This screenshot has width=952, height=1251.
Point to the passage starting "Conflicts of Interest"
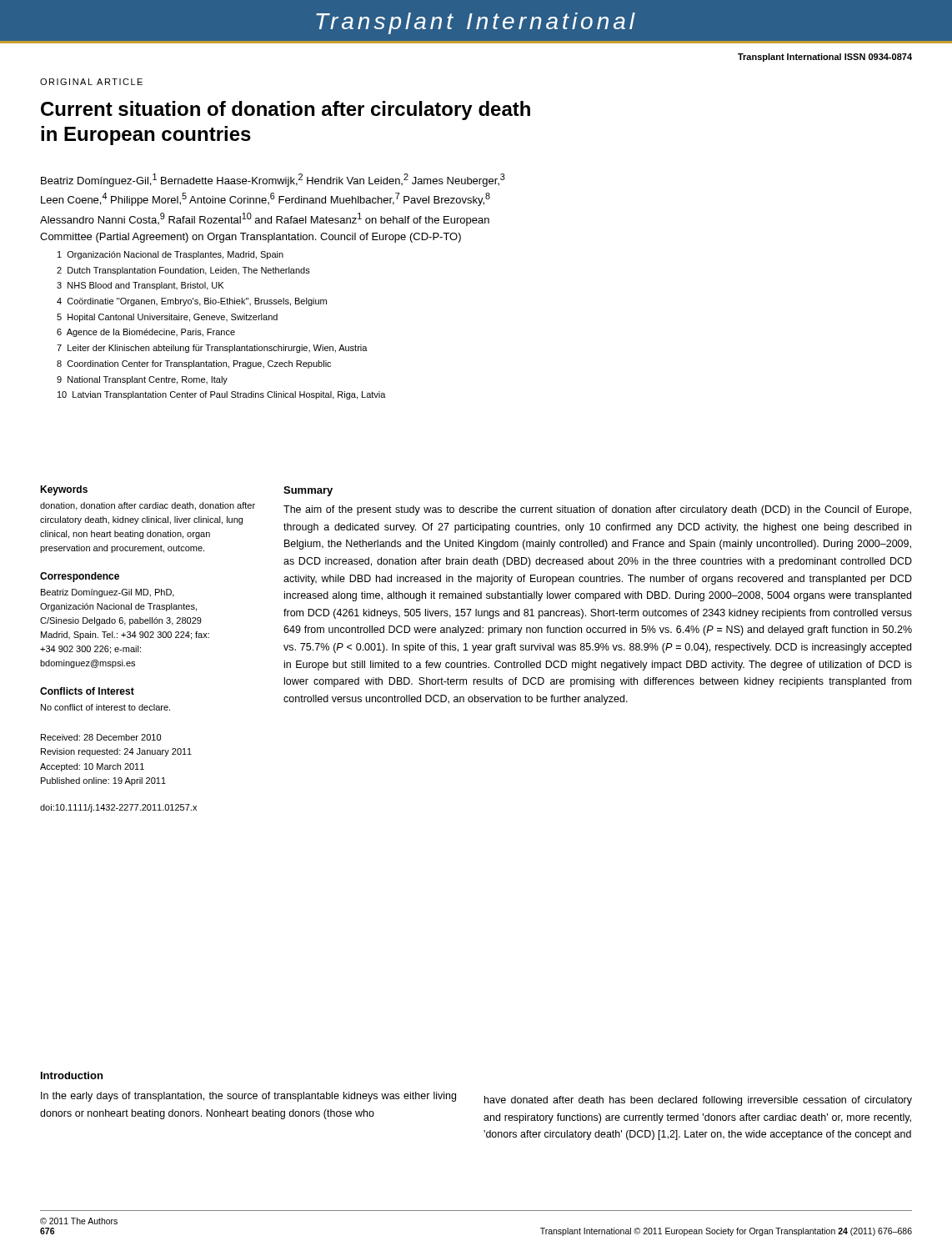click(87, 692)
